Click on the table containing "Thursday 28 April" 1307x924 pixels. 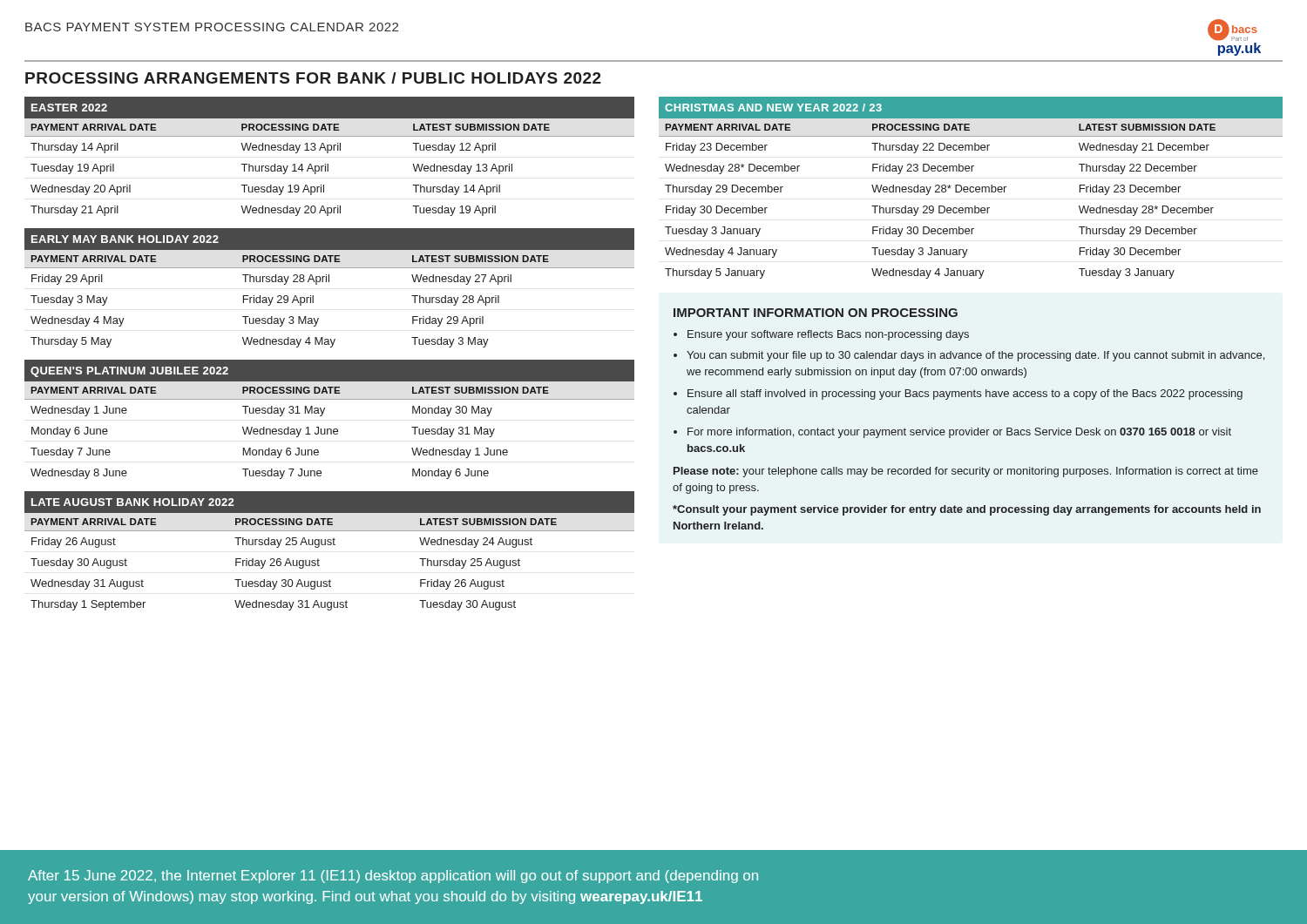point(329,289)
